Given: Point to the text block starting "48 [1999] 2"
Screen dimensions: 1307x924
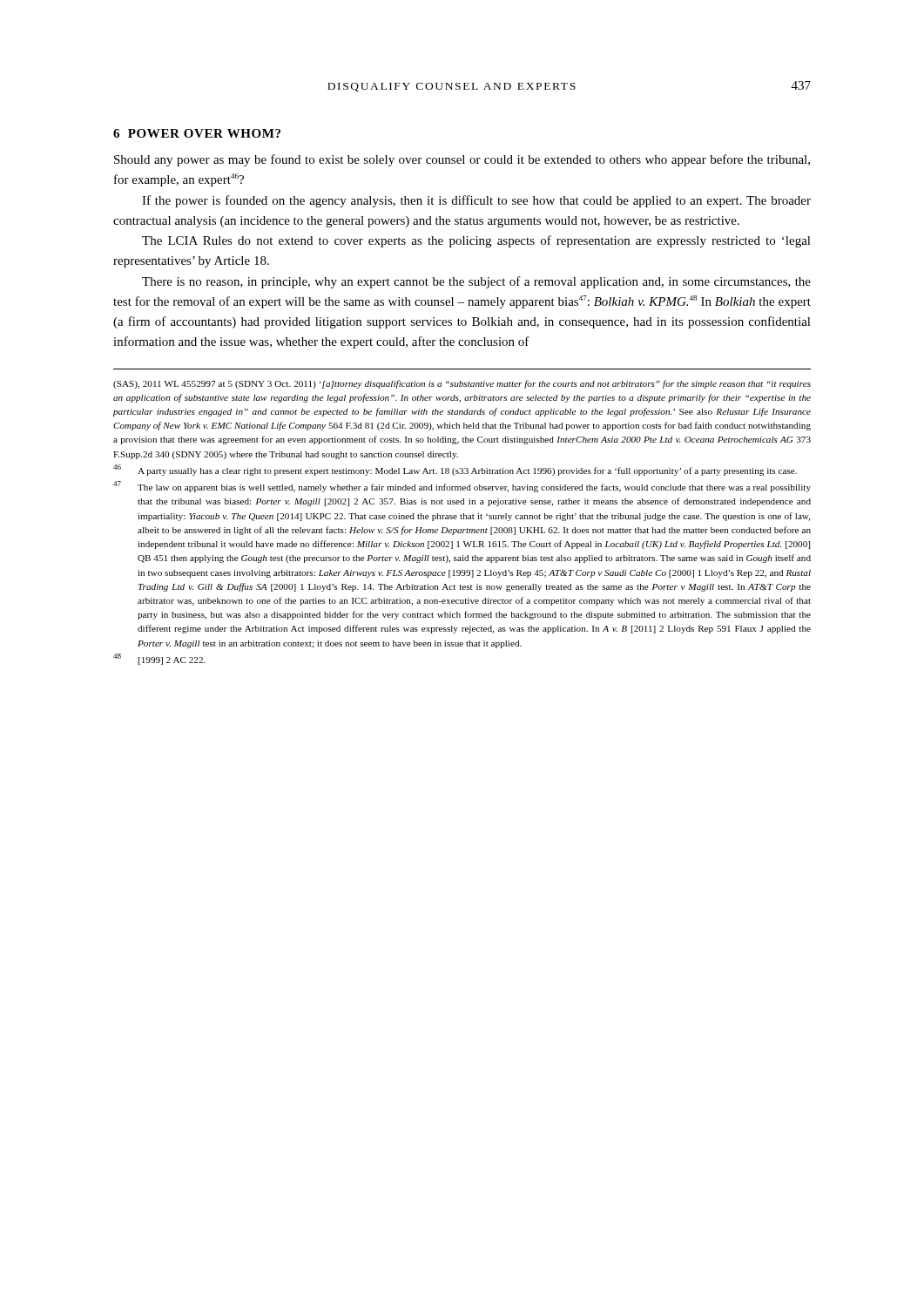Looking at the screenshot, I should coord(159,659).
